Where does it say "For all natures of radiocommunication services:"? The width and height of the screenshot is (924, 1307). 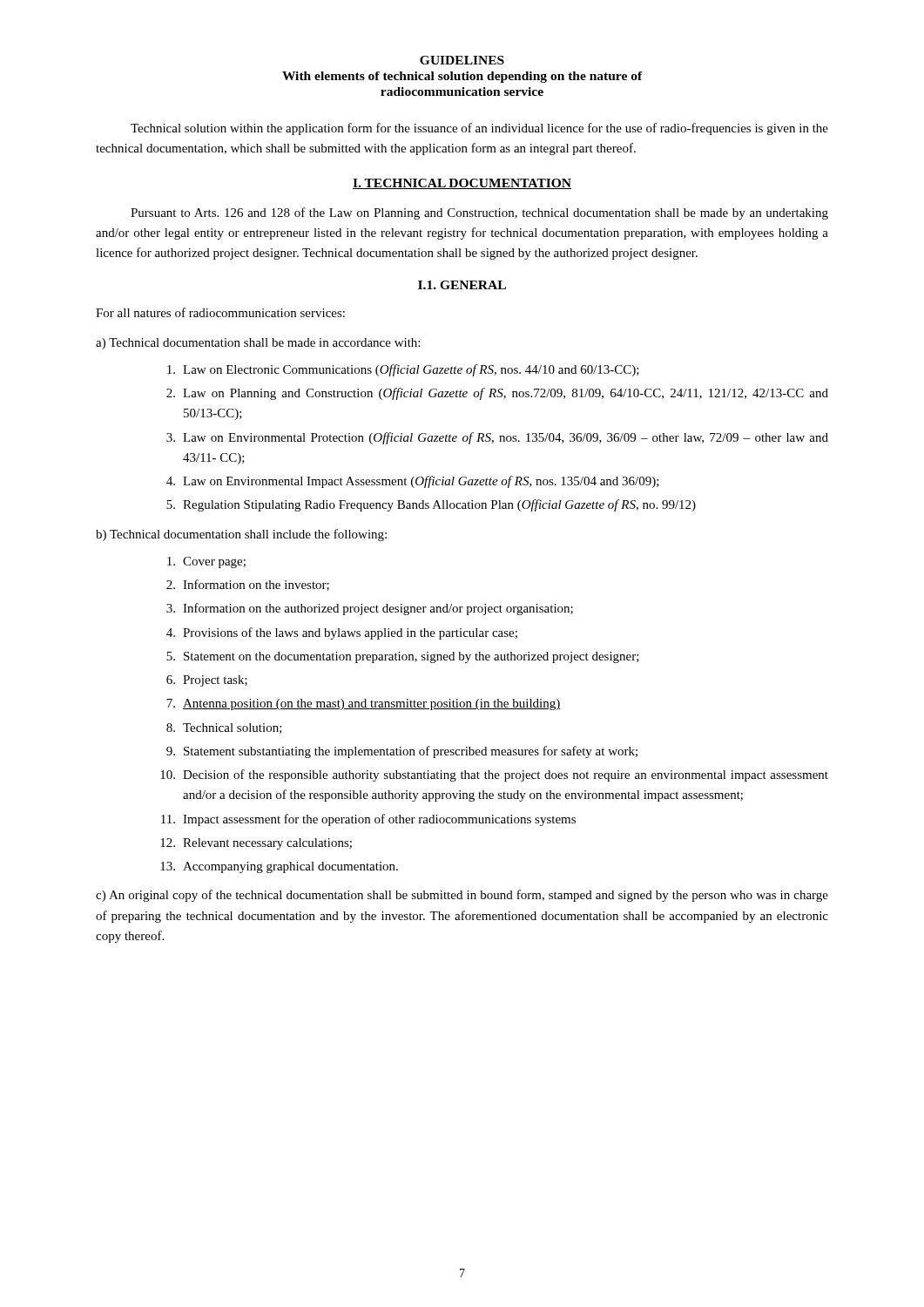coord(221,313)
